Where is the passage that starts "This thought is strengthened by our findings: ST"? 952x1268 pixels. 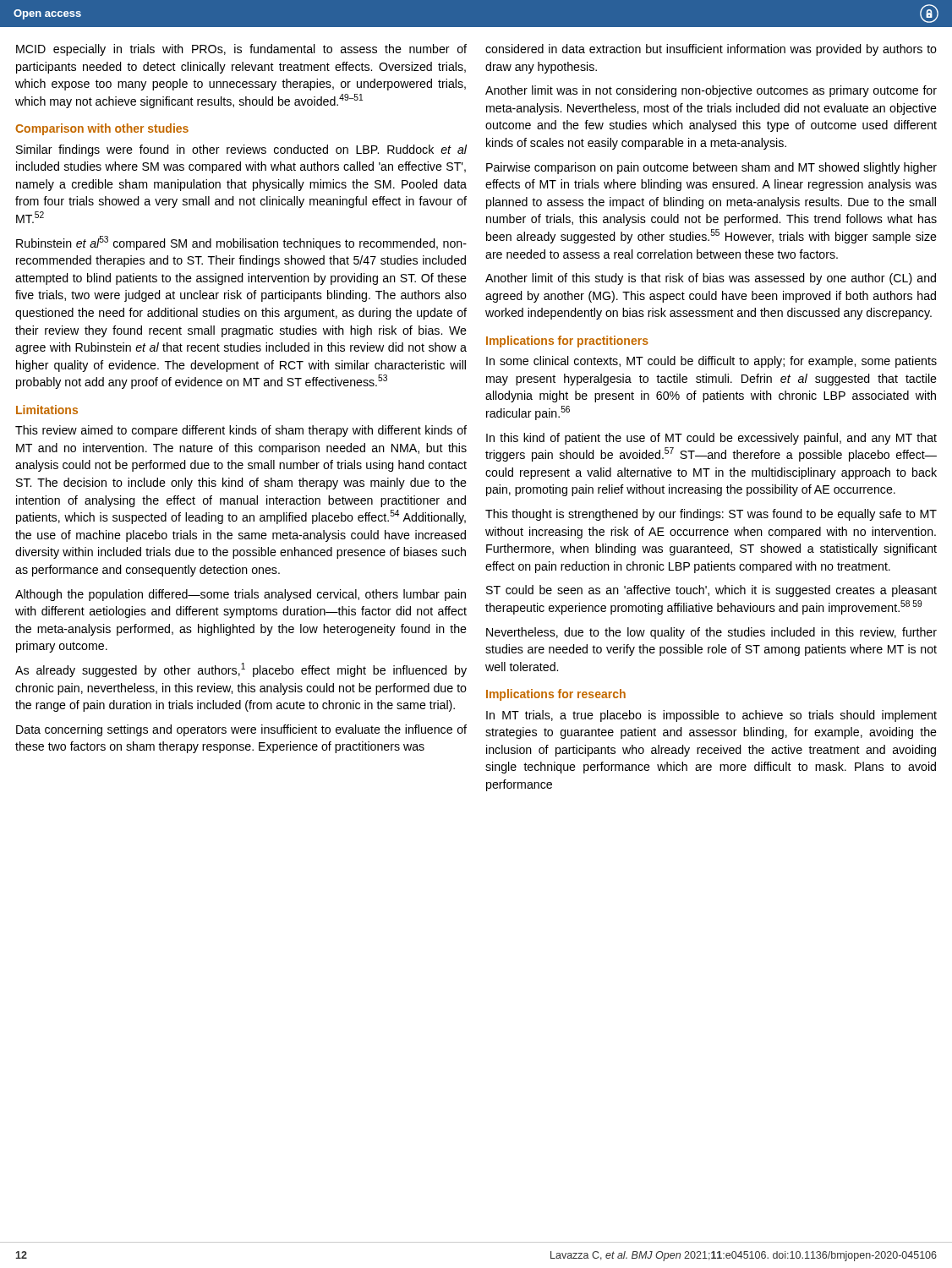[711, 540]
